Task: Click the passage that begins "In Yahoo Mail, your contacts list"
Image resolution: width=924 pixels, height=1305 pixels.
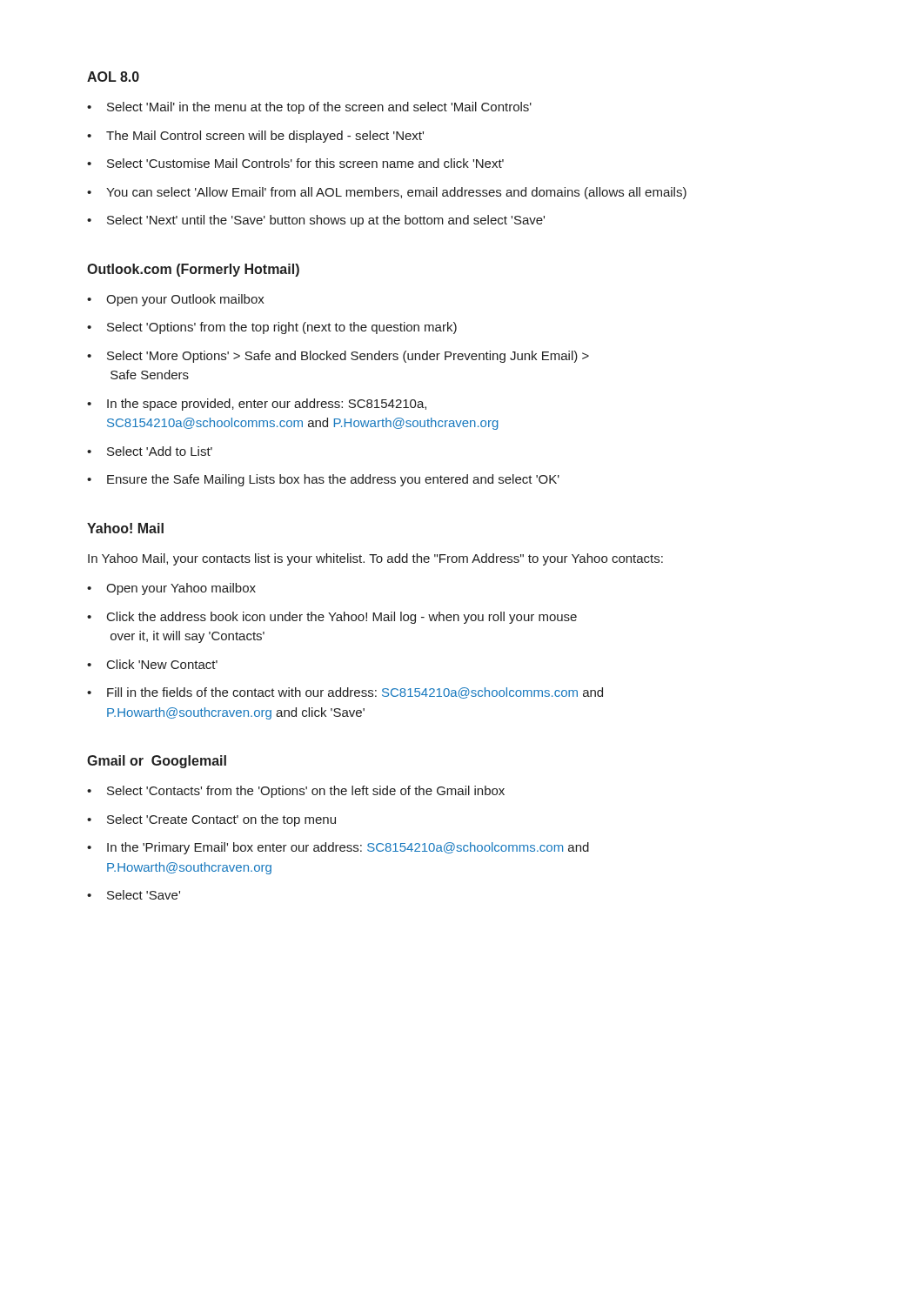Action: [375, 558]
